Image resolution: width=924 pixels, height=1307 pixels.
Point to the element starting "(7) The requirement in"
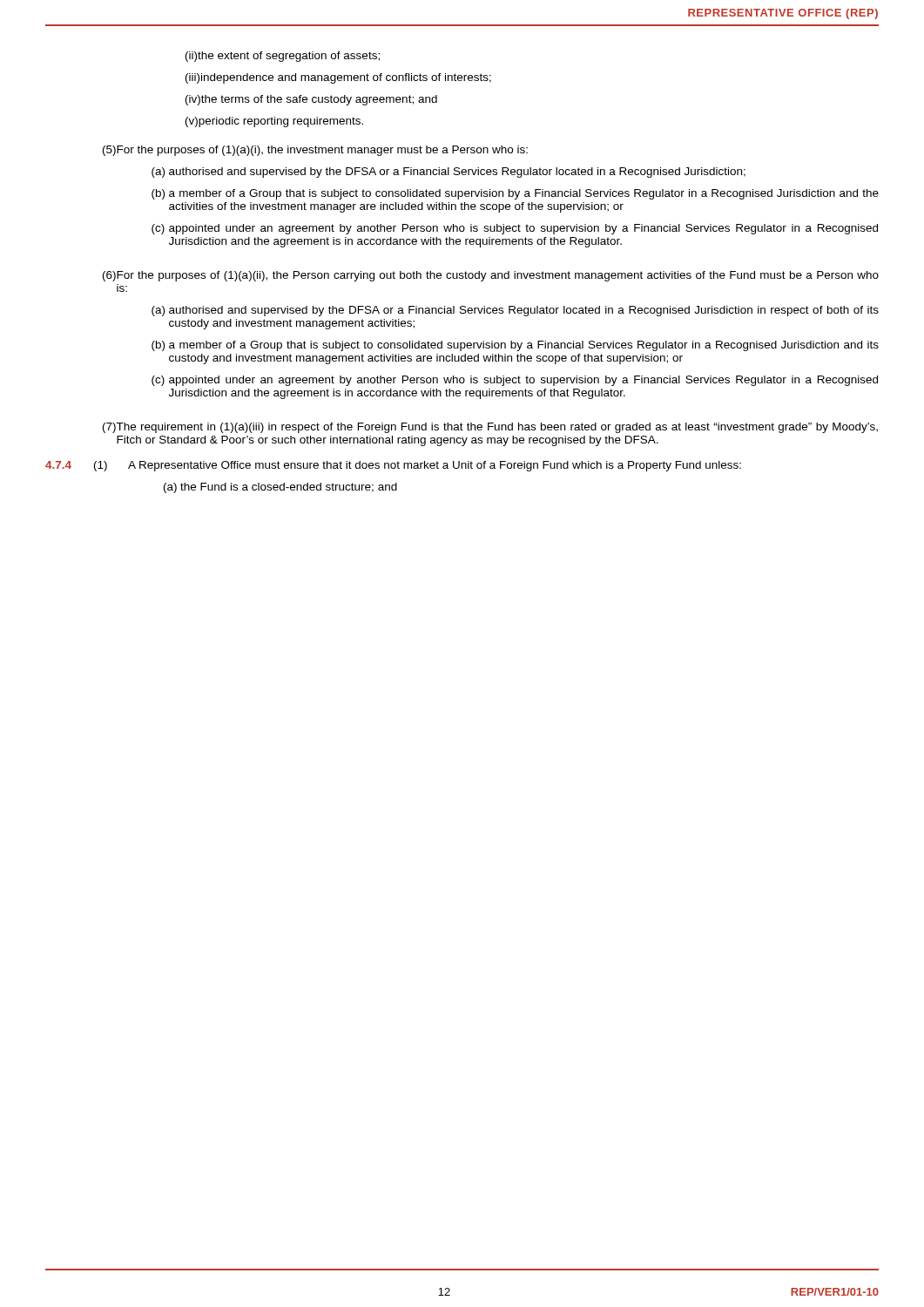click(462, 433)
